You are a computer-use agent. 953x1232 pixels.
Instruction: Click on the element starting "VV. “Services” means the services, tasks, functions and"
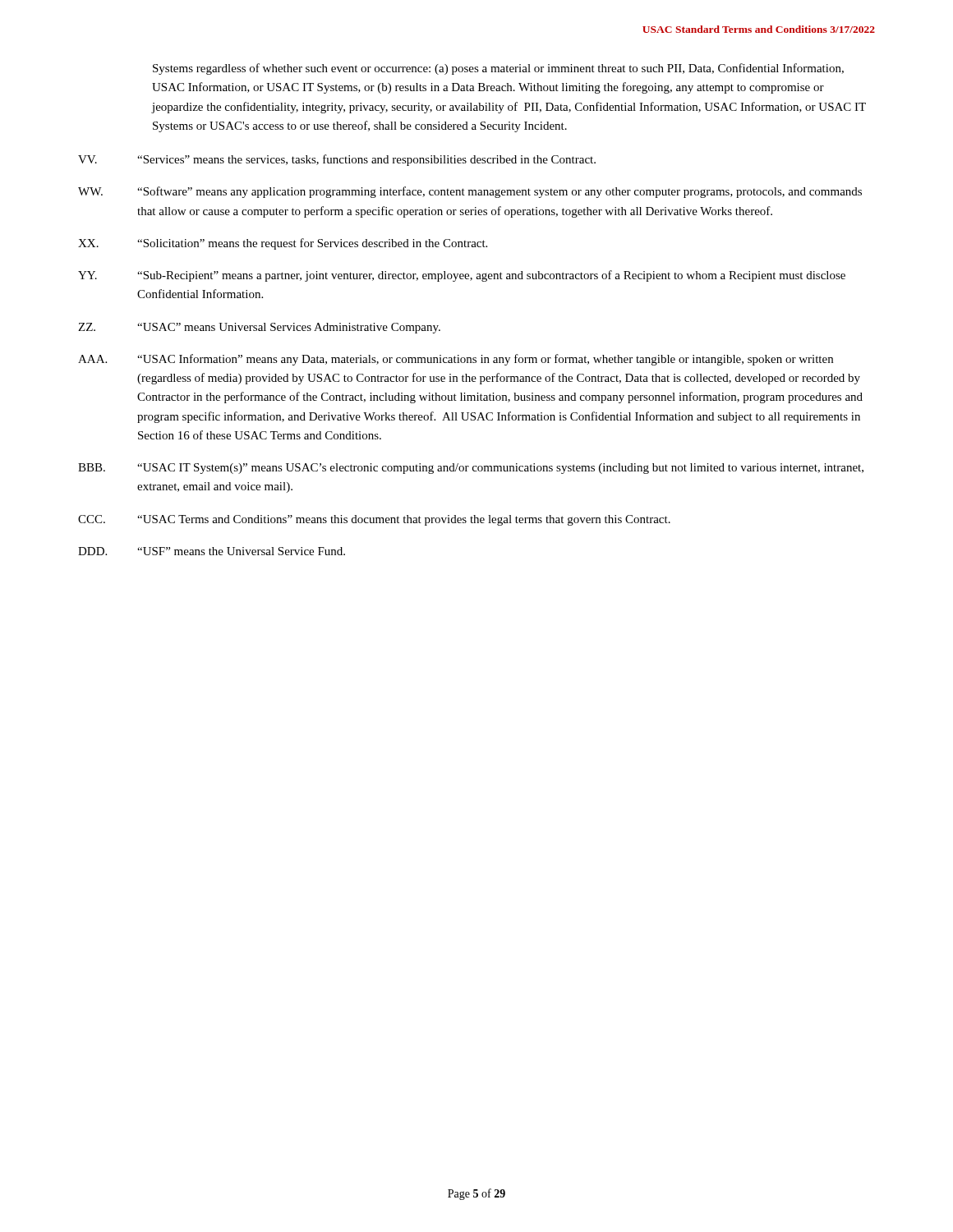click(476, 160)
